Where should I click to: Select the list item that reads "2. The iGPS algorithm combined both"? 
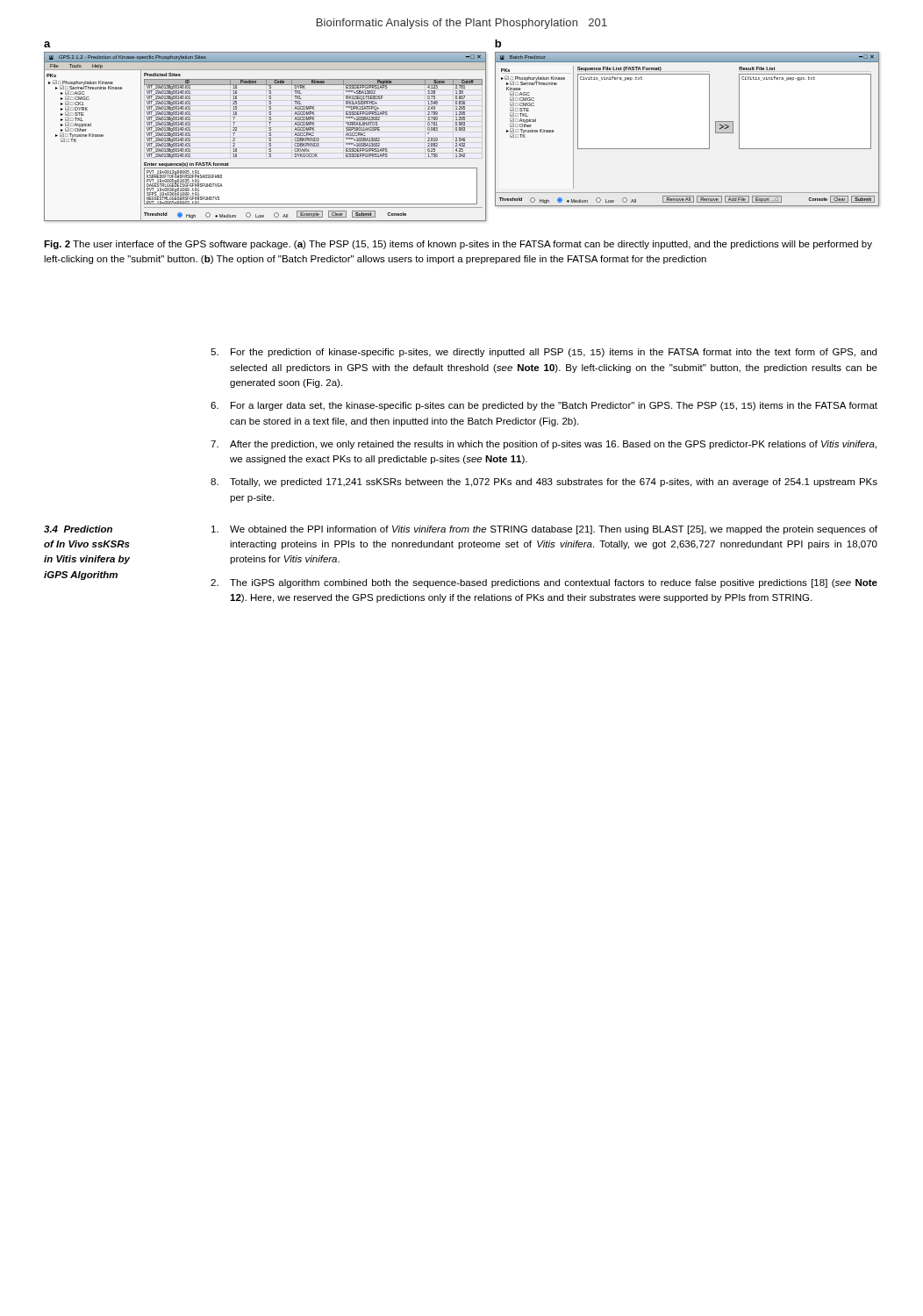(x=544, y=590)
